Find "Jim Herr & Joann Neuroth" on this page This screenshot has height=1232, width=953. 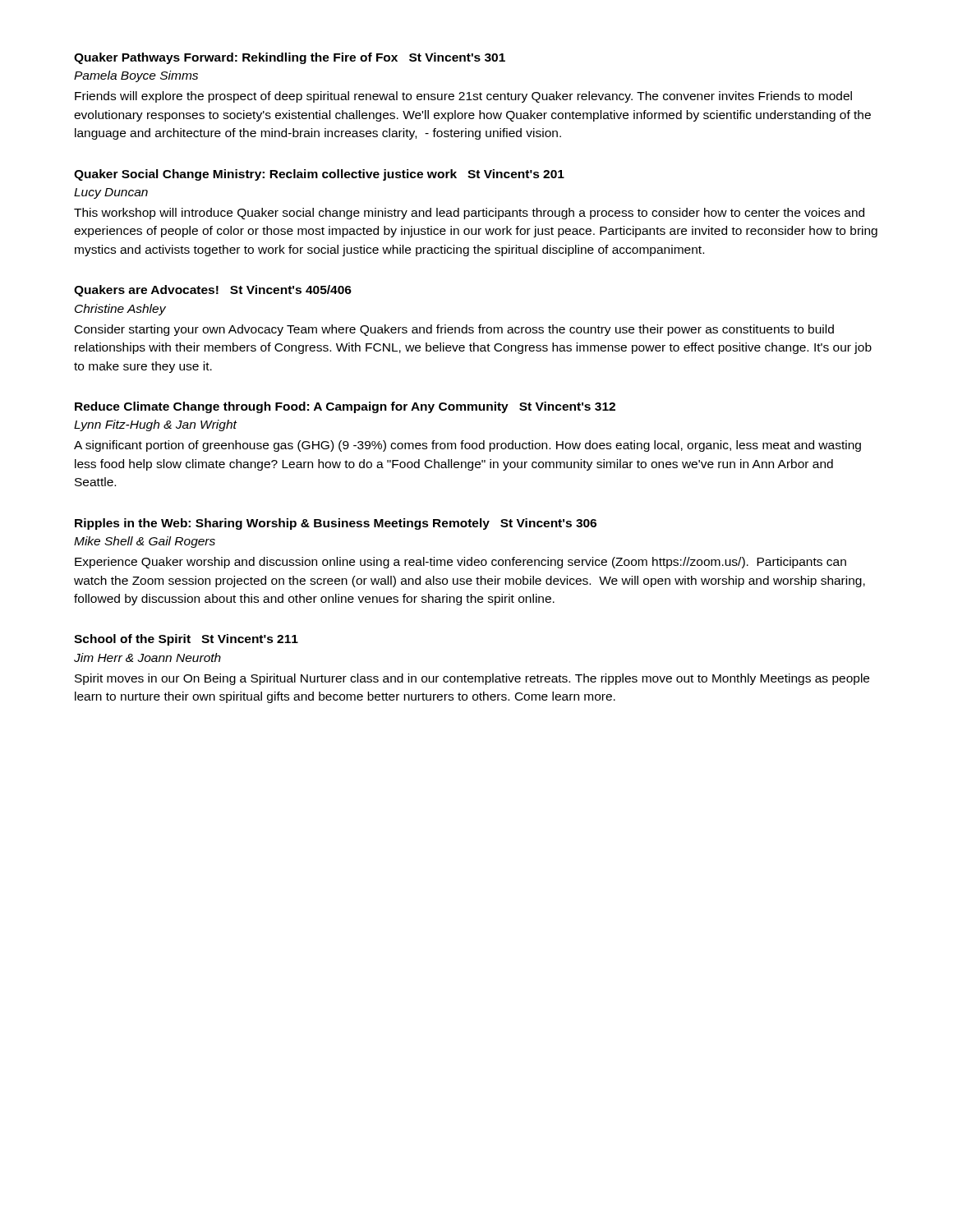148,657
